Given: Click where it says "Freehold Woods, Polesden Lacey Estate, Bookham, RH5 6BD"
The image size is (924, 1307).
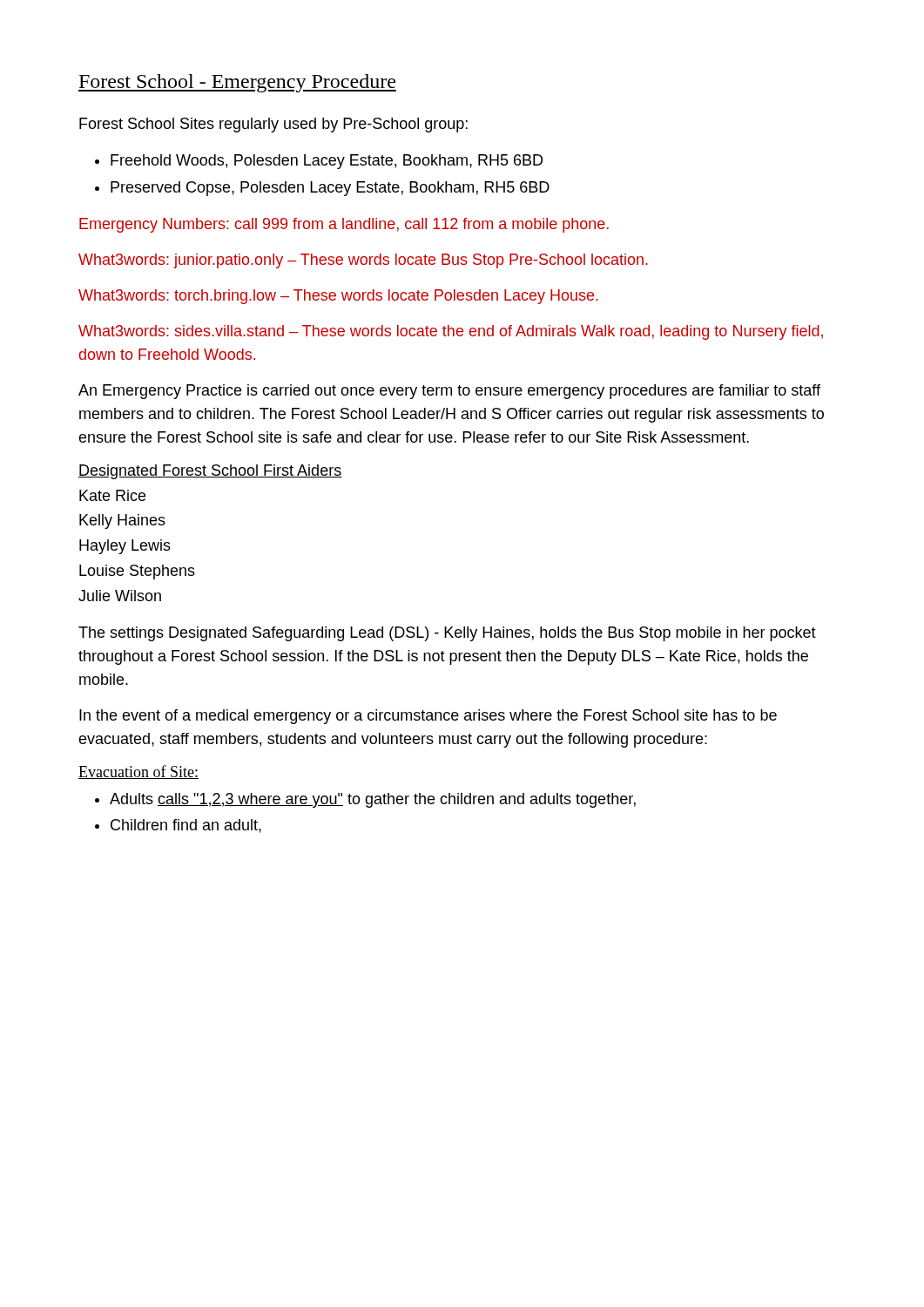Looking at the screenshot, I should click(327, 160).
